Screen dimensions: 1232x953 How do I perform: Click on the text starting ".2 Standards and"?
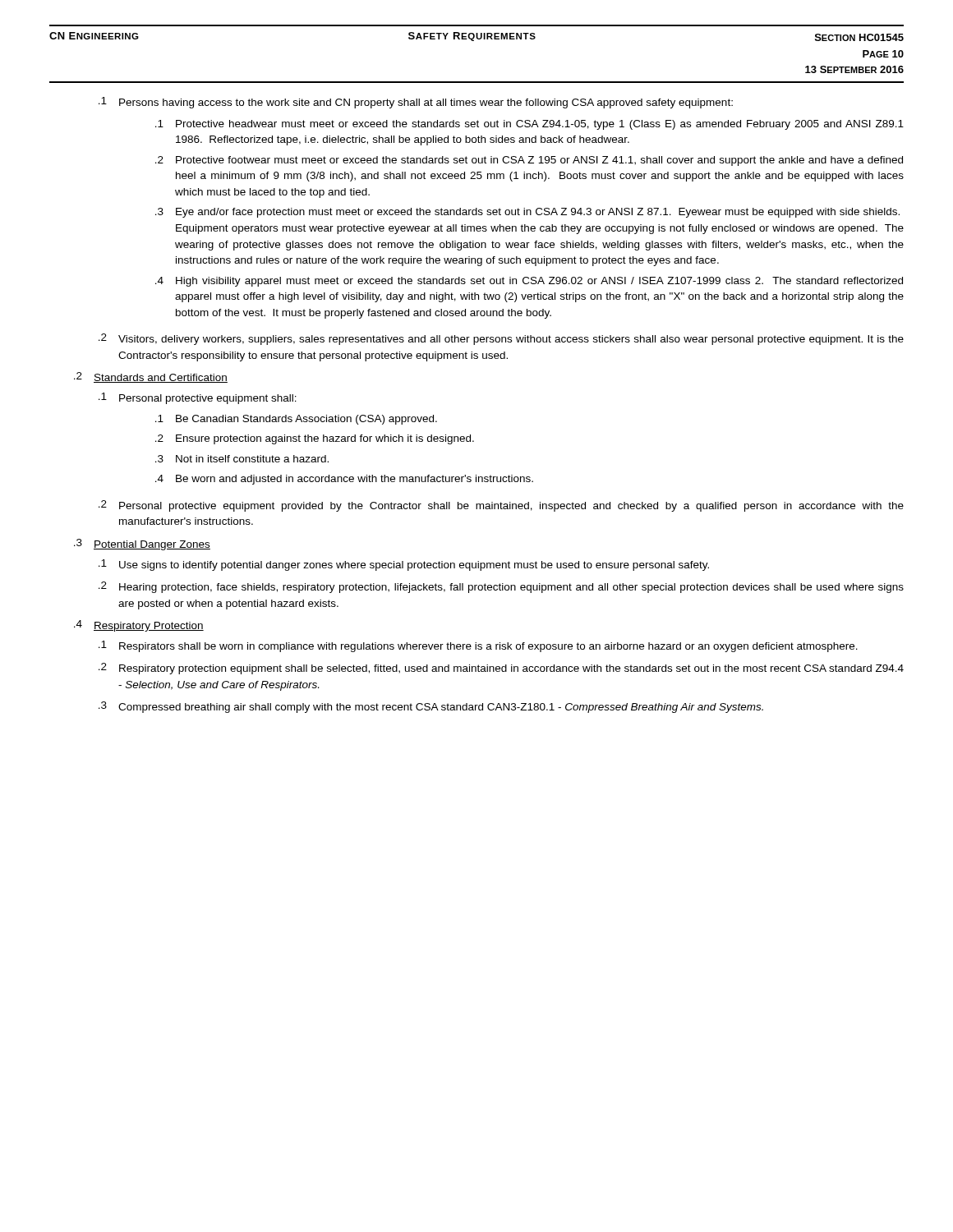[151, 377]
